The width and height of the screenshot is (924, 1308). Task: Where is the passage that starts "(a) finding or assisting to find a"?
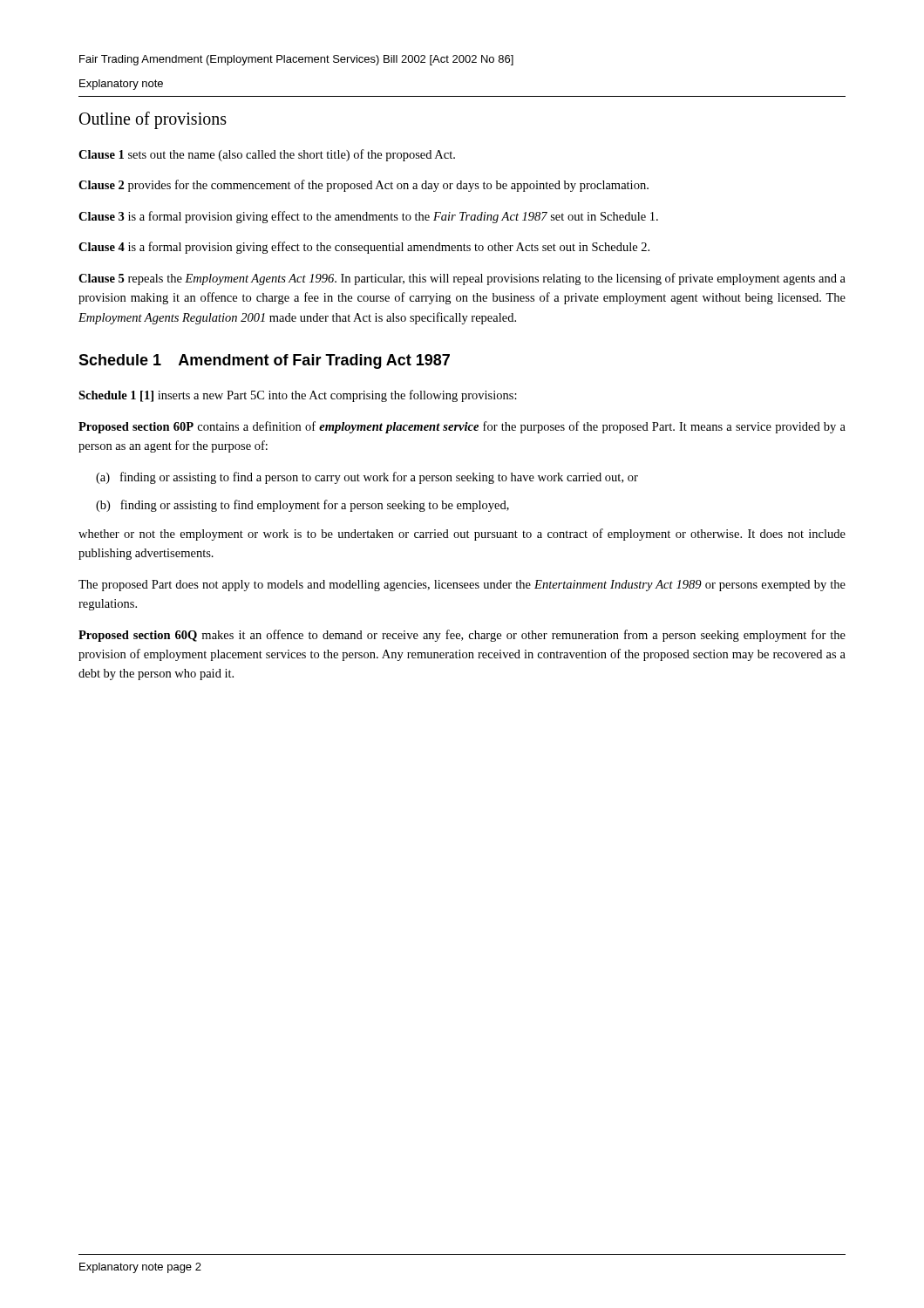click(462, 477)
